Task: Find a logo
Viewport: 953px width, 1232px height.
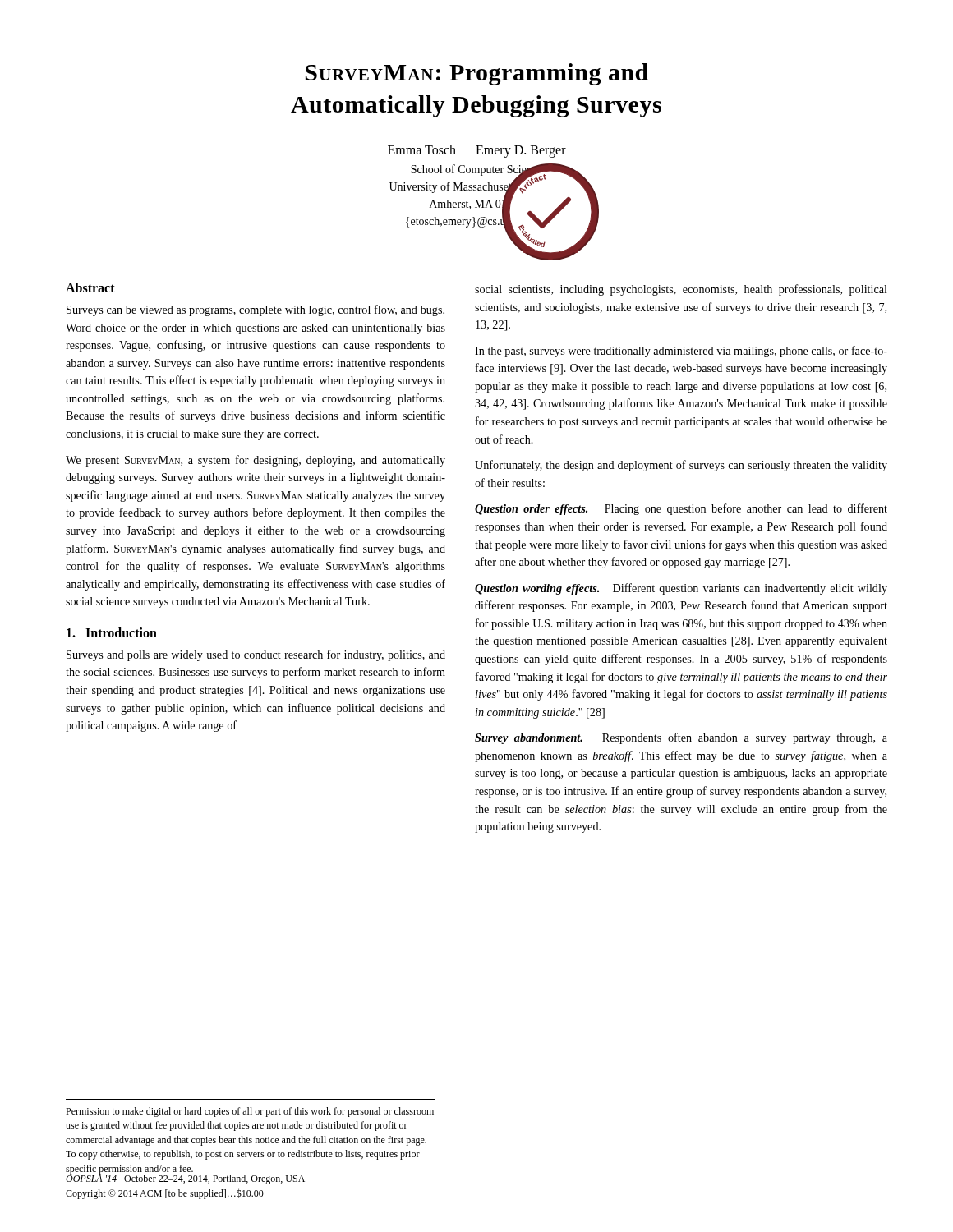Action: coord(550,212)
